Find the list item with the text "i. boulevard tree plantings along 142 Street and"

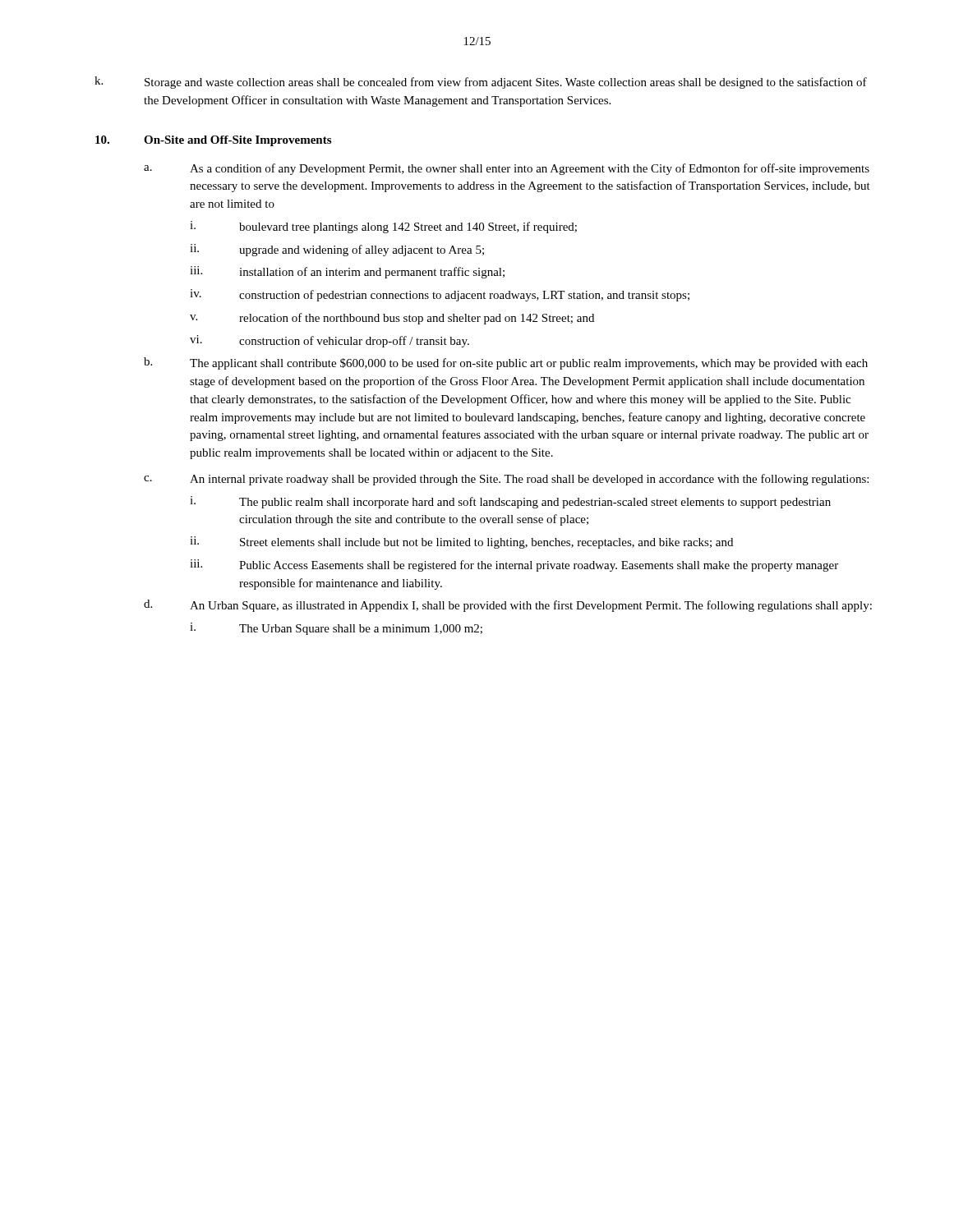[533, 227]
